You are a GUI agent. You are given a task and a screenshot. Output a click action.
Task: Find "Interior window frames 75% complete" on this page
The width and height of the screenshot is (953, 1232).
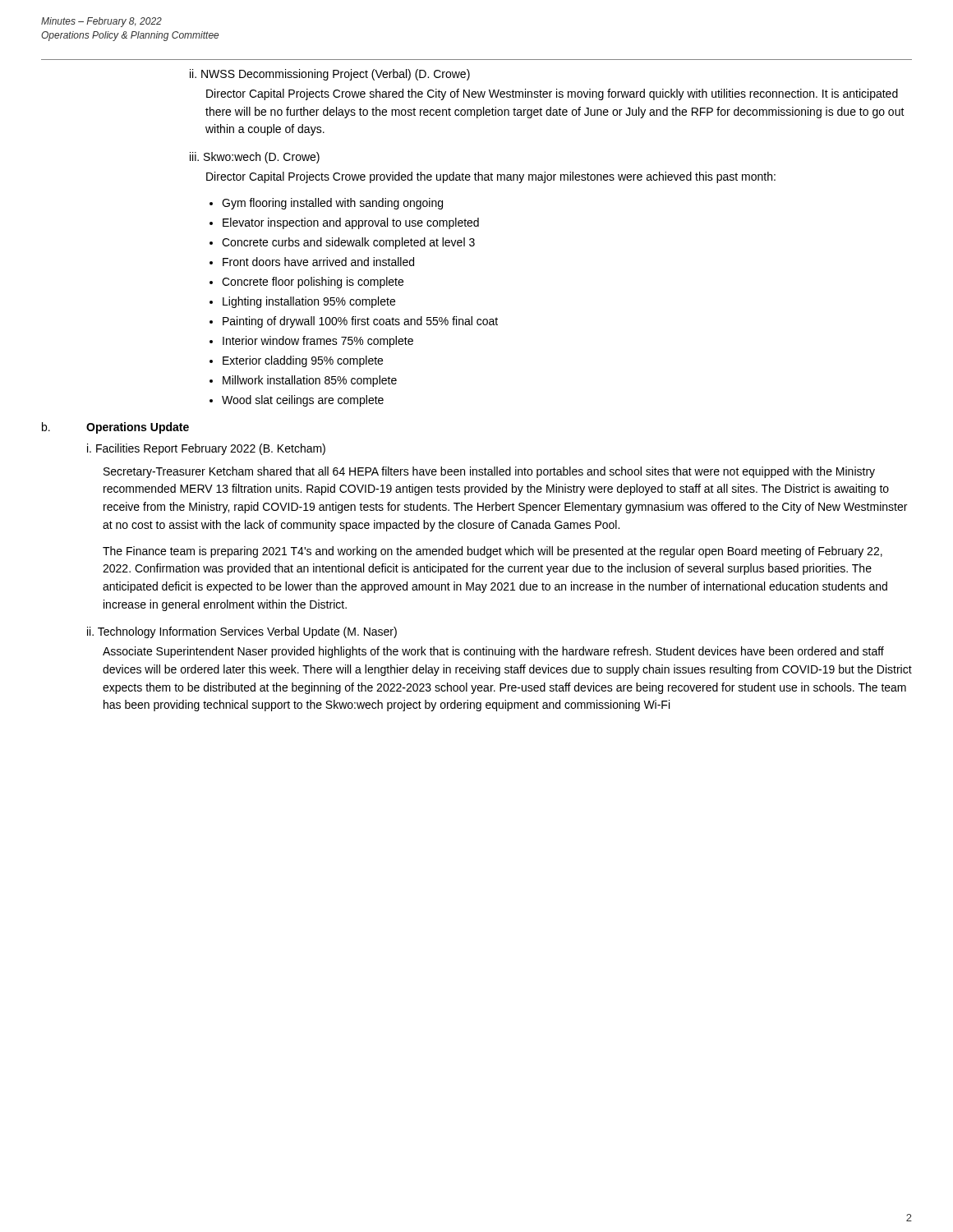pos(318,341)
